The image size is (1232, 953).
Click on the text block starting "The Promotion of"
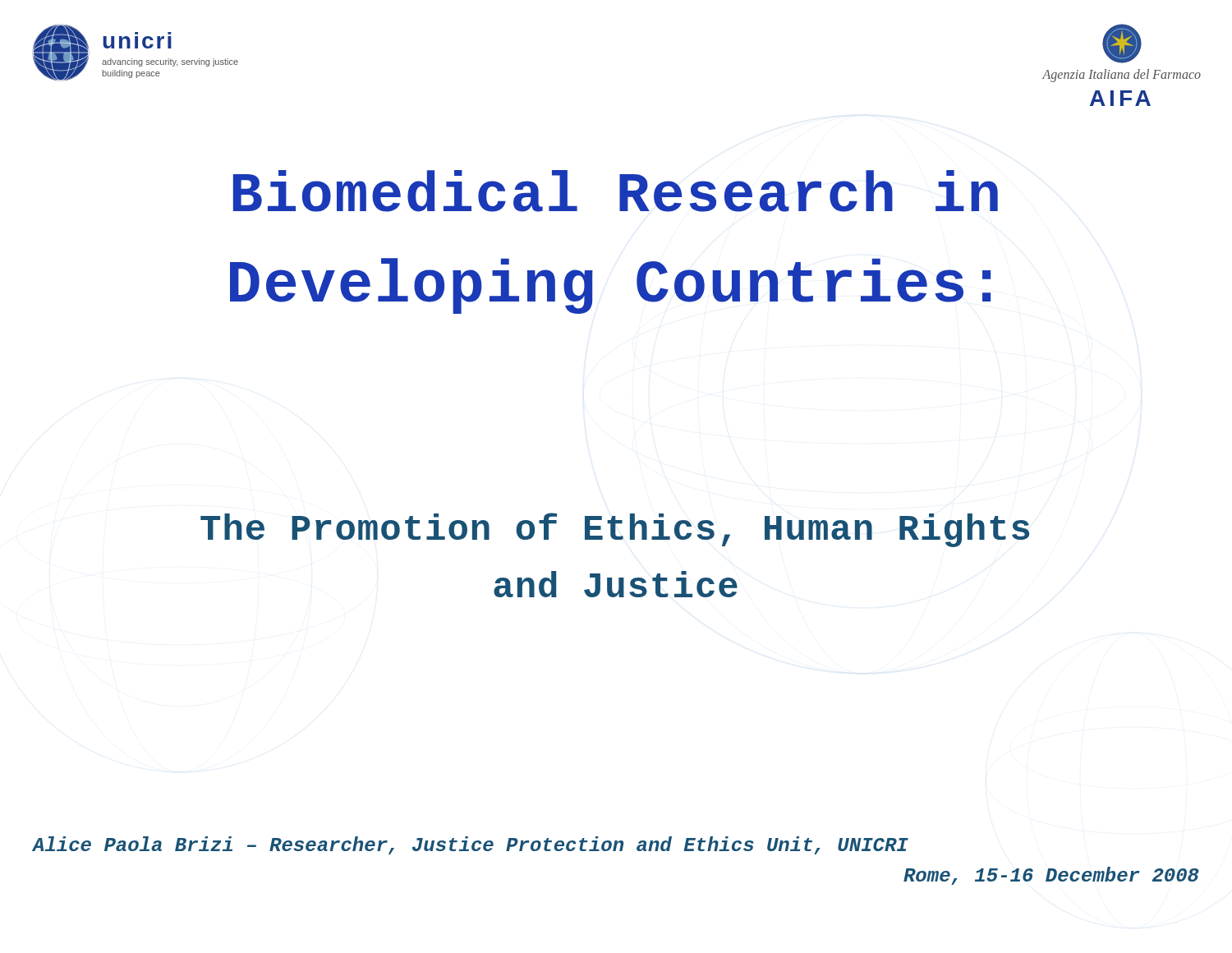(x=615, y=530)
